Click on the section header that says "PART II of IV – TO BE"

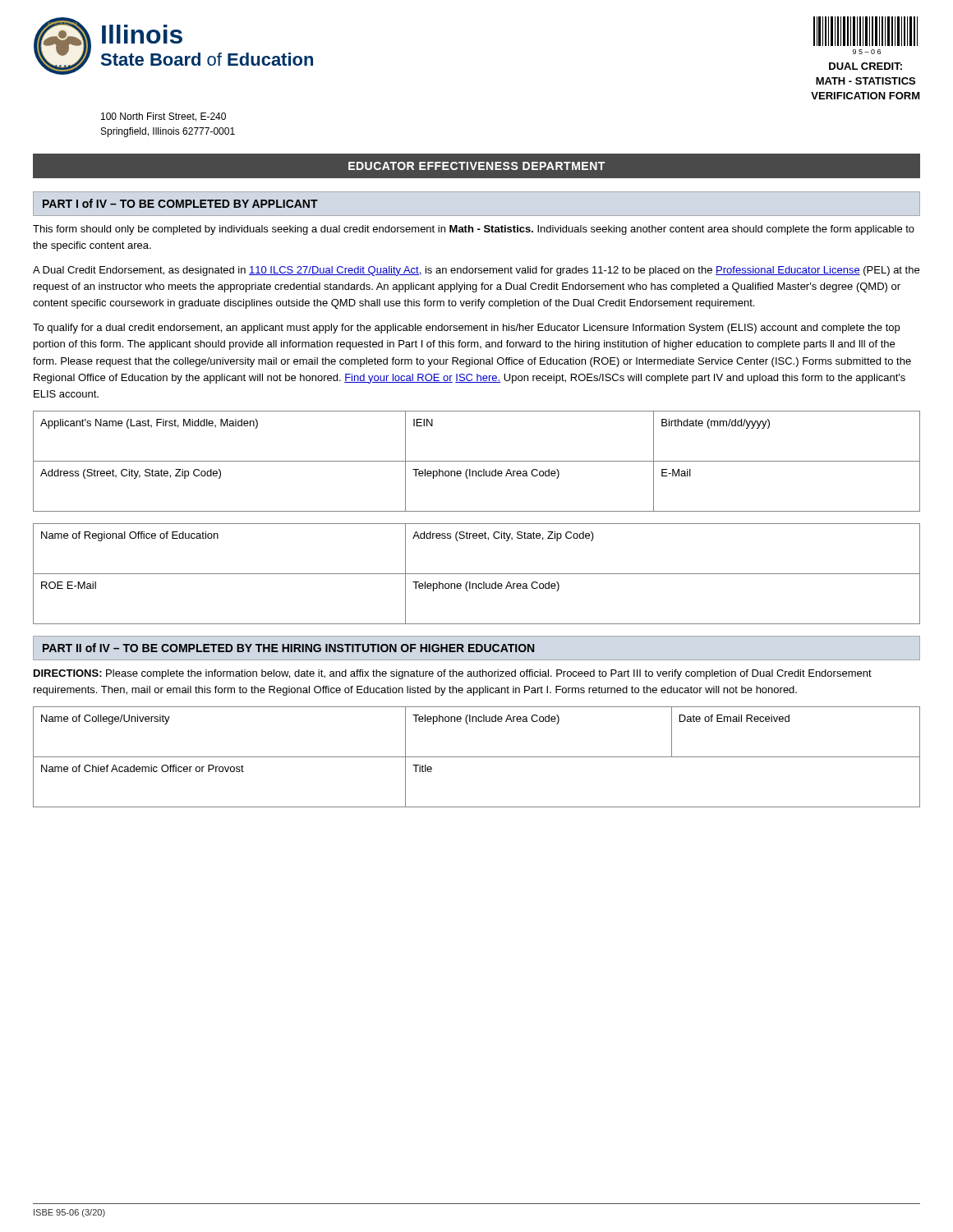(288, 648)
